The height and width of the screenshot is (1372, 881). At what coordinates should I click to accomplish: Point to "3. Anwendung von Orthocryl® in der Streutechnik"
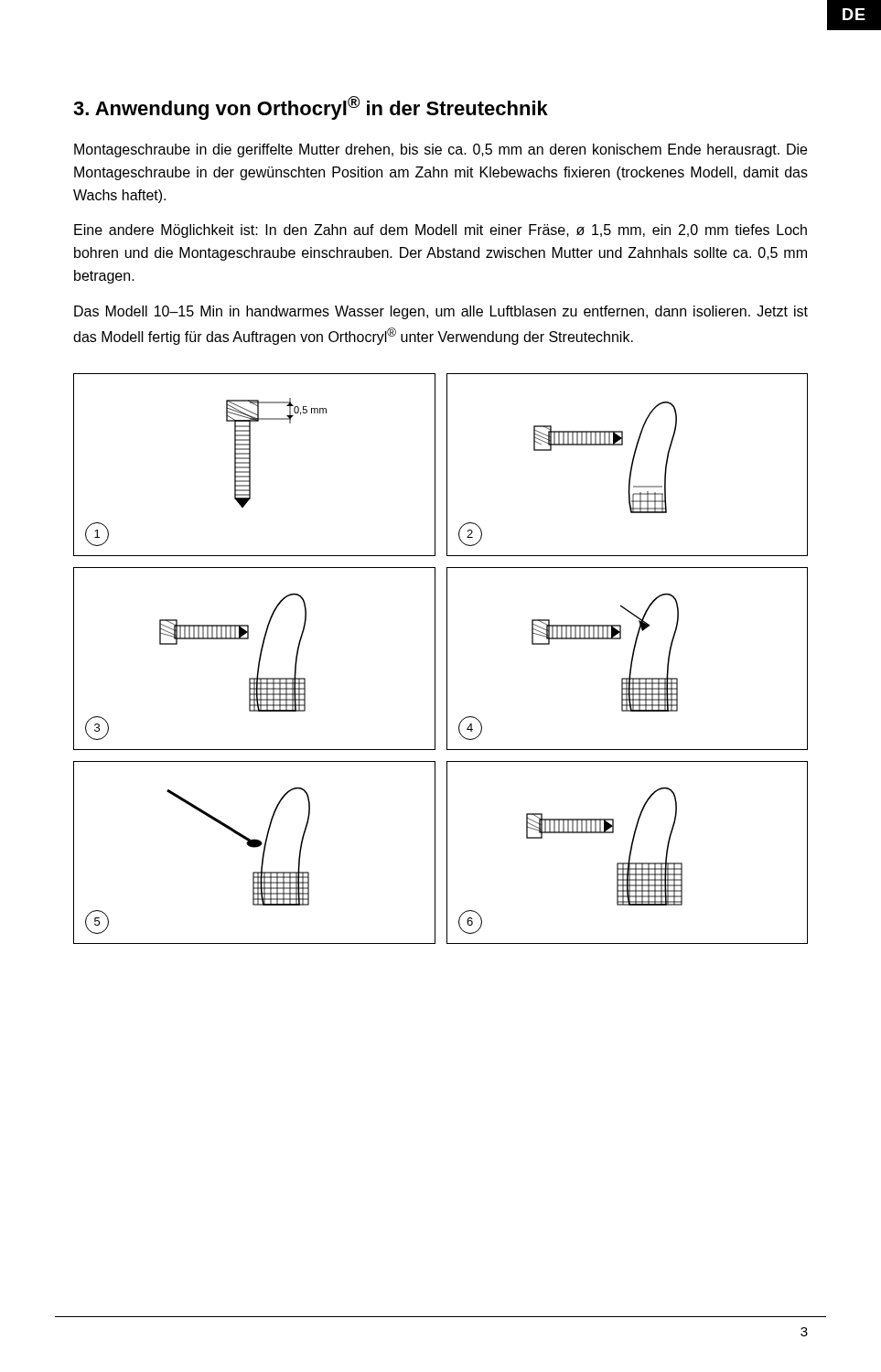tap(311, 106)
